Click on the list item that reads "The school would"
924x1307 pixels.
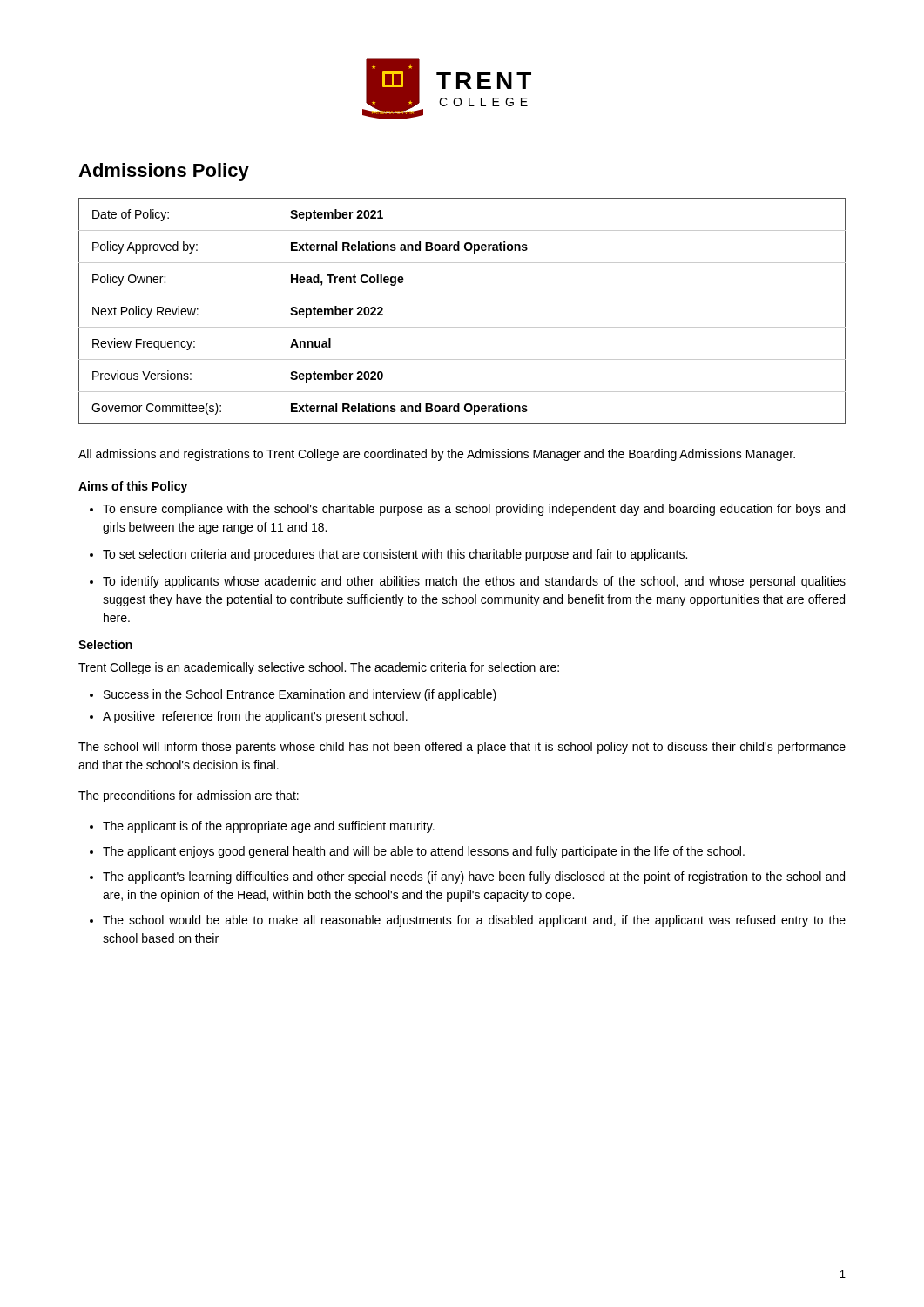click(x=474, y=929)
